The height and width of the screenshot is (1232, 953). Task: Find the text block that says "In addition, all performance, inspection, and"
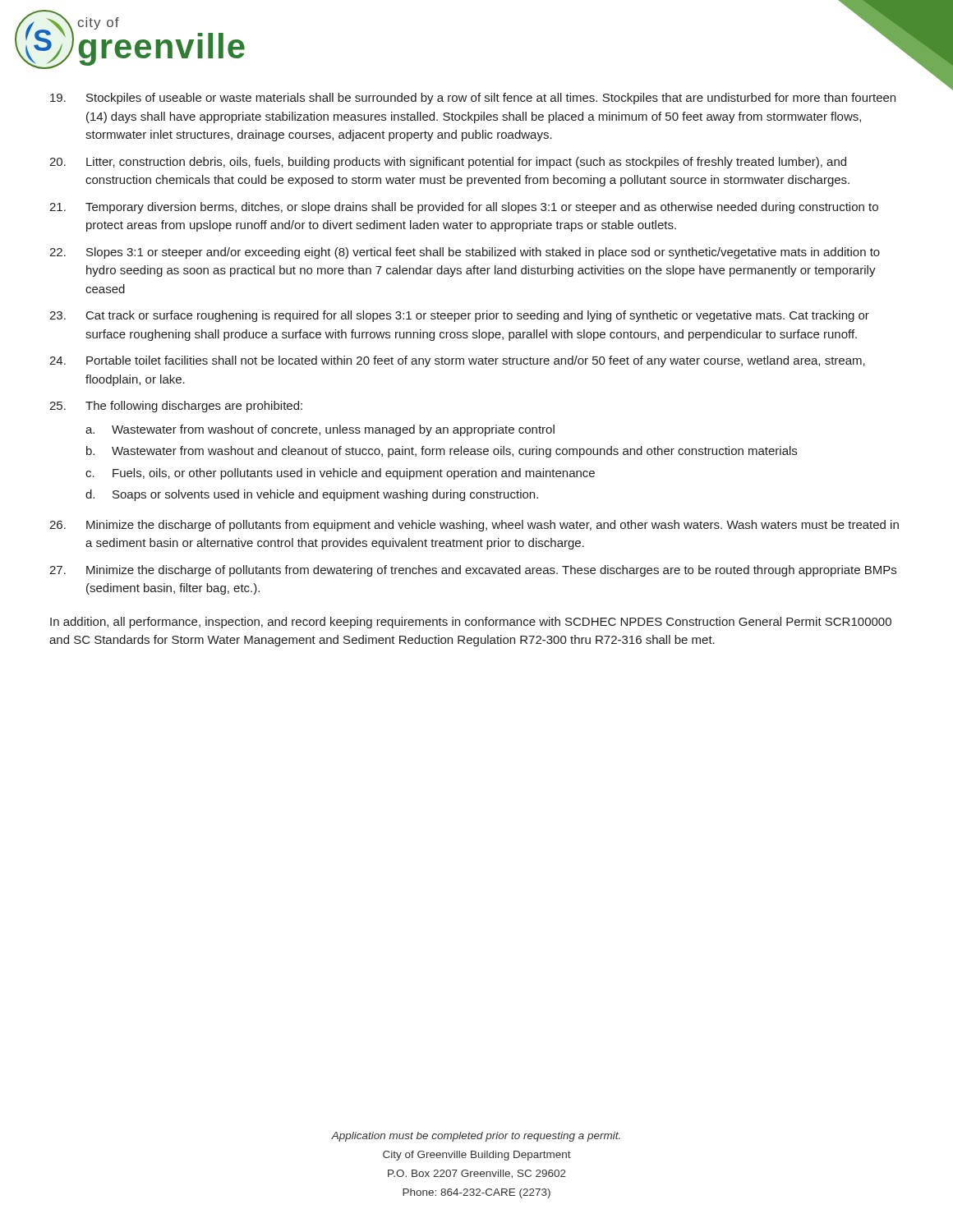[471, 630]
